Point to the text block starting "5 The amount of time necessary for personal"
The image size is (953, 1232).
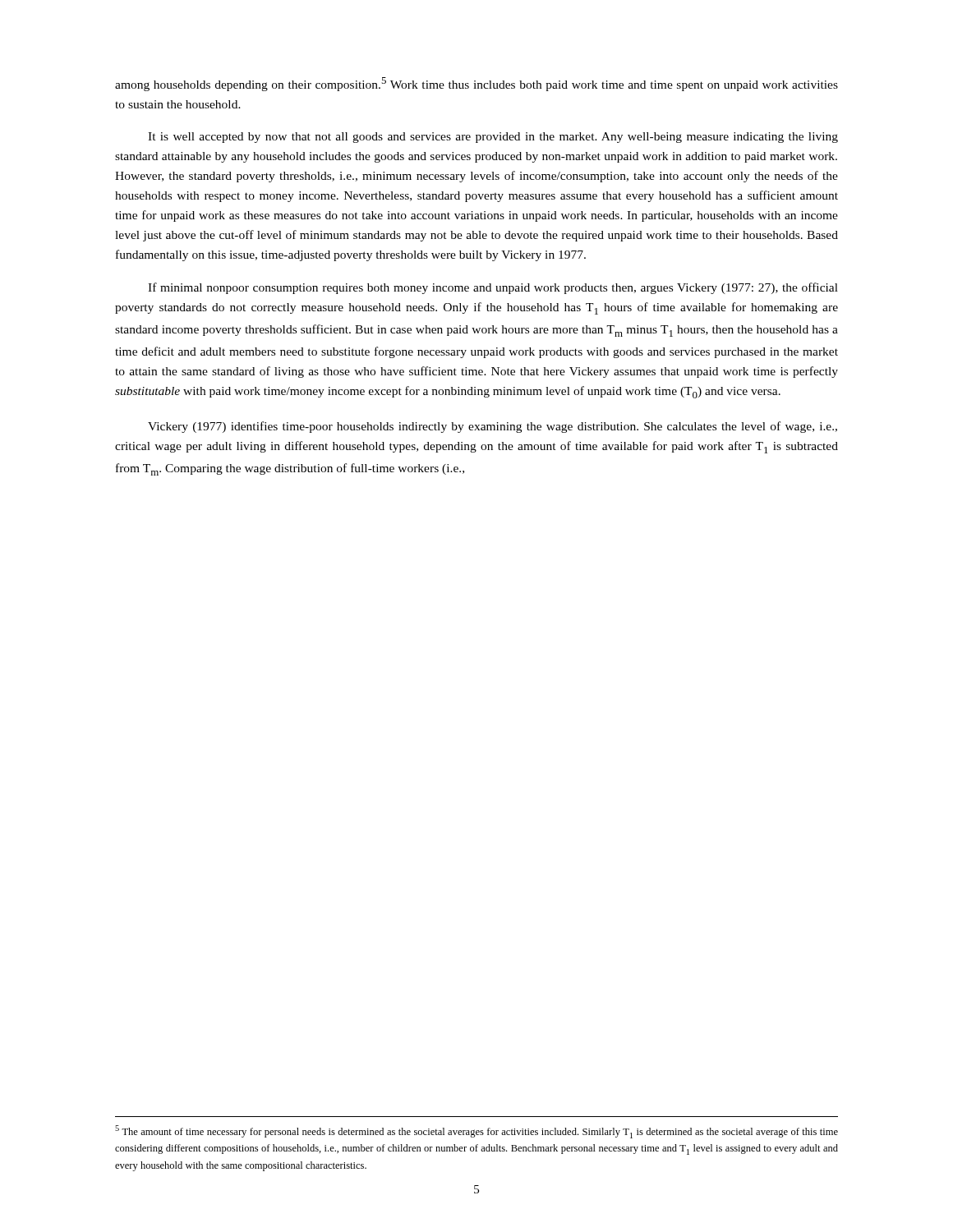coord(476,1147)
